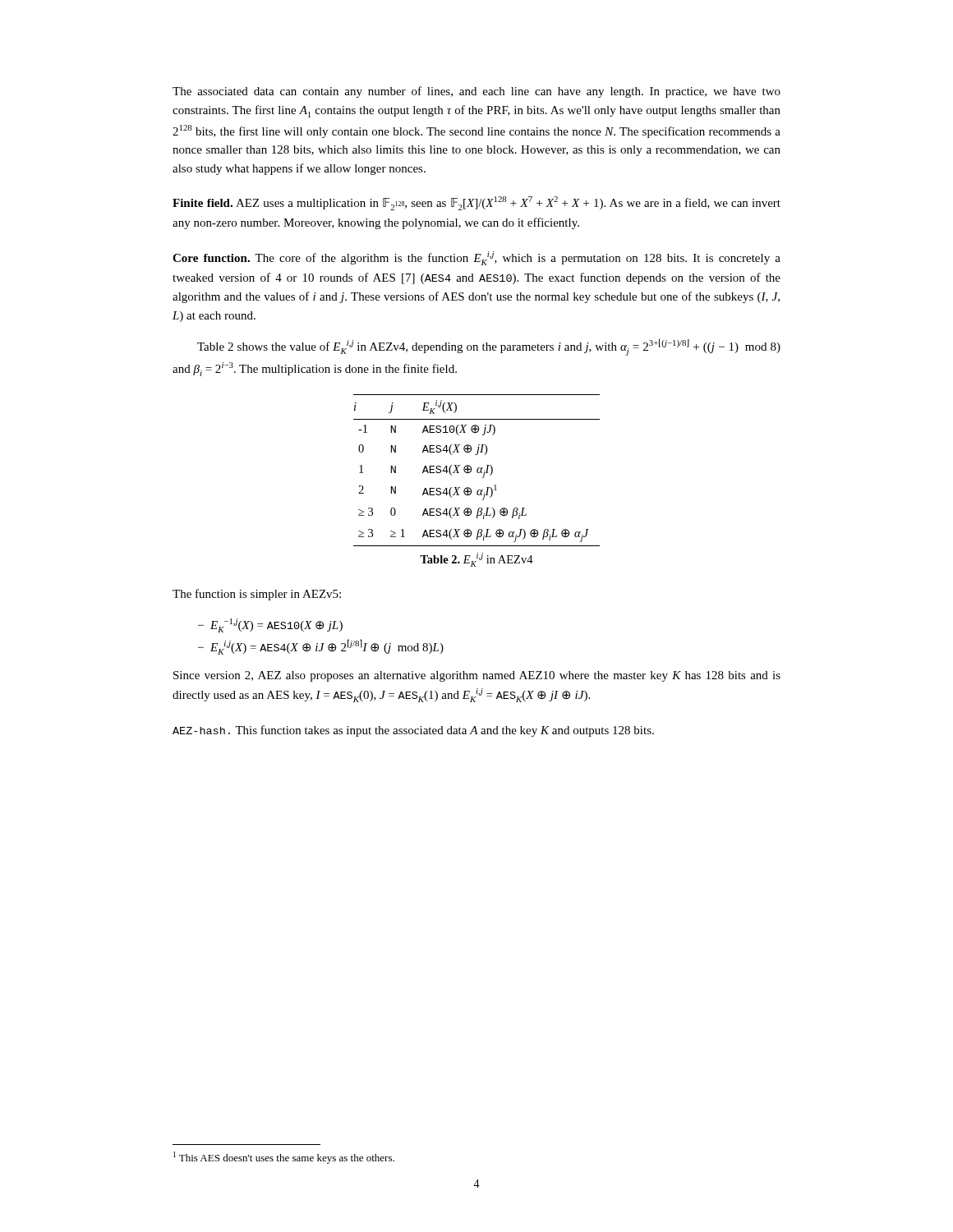Select the text block with the text "AEZ-hash. This function takes as input the"
Viewport: 953px width, 1232px height.
[x=414, y=730]
